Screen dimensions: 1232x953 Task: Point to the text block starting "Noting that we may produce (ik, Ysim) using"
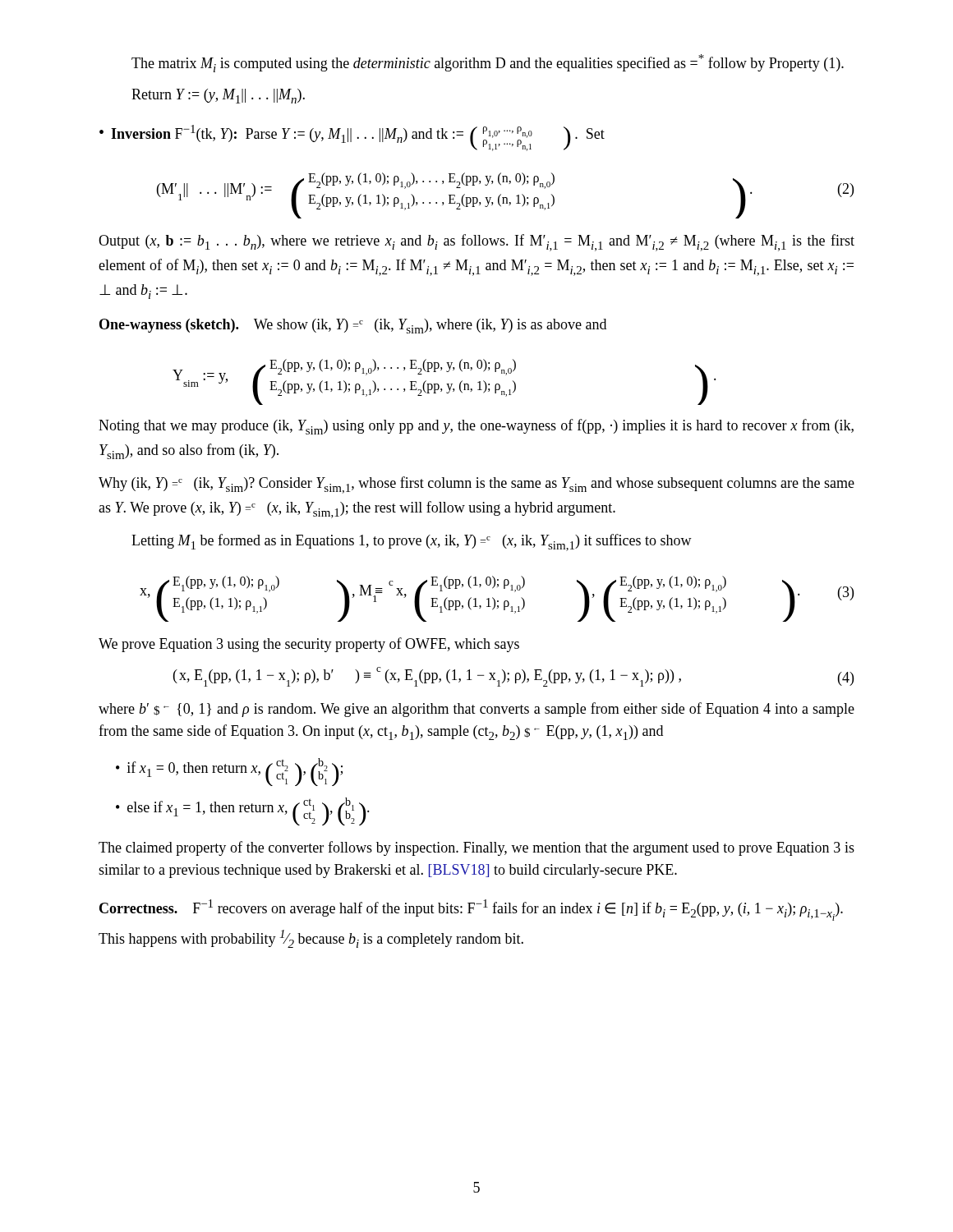476,439
